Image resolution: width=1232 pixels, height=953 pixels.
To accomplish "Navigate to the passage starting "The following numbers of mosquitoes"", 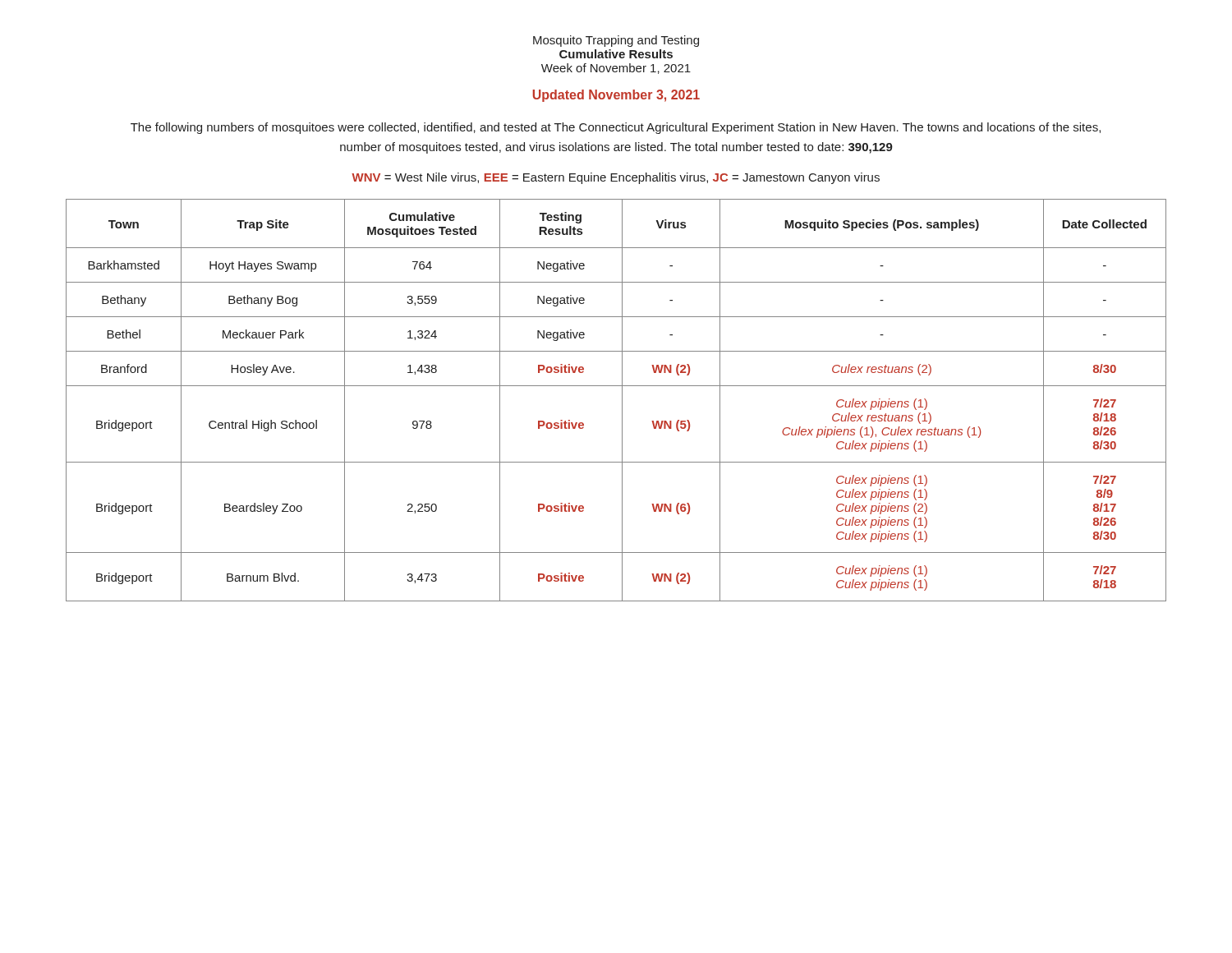I will (x=616, y=137).
